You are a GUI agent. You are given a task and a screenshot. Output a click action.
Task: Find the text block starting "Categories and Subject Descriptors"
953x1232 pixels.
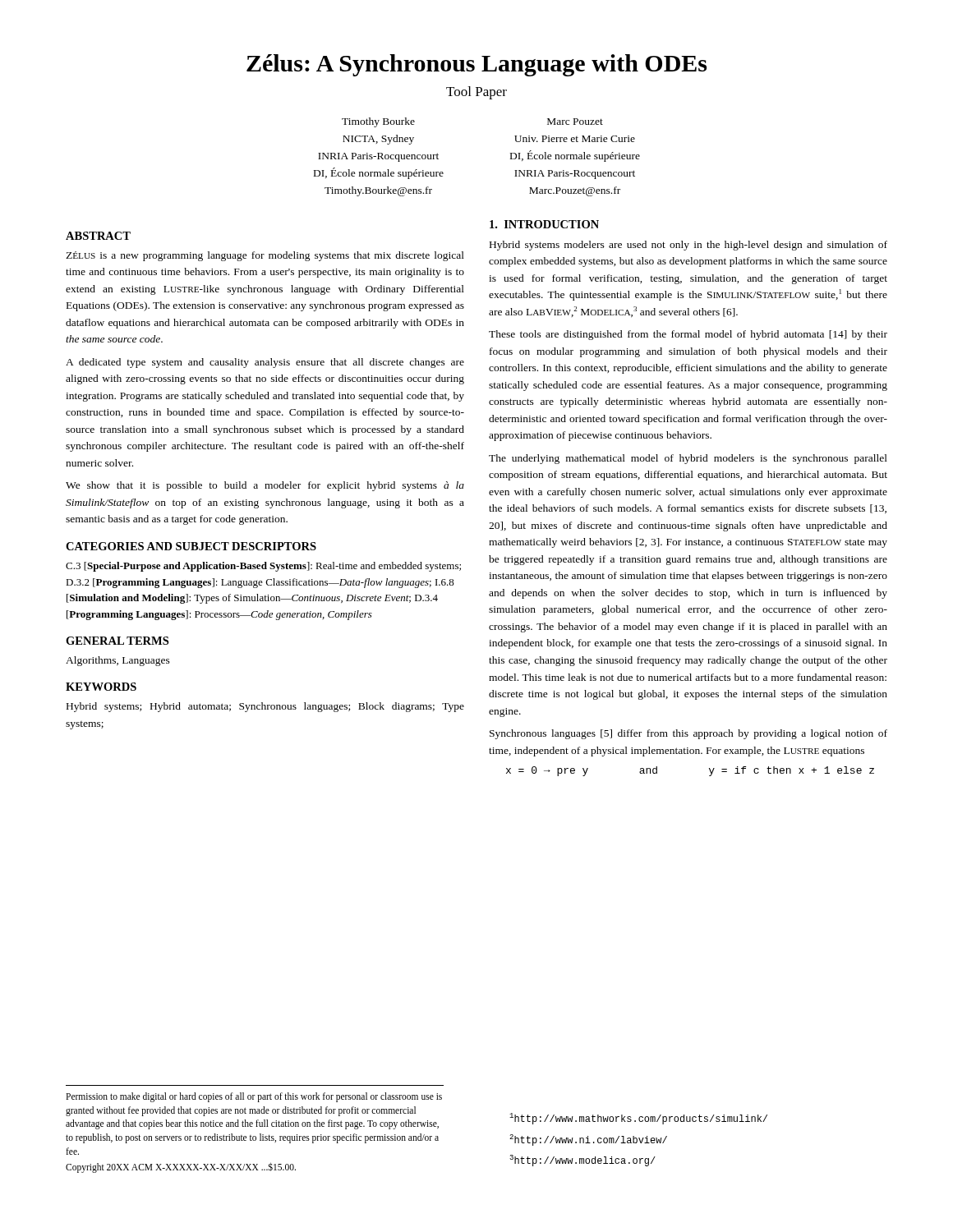tap(265, 546)
